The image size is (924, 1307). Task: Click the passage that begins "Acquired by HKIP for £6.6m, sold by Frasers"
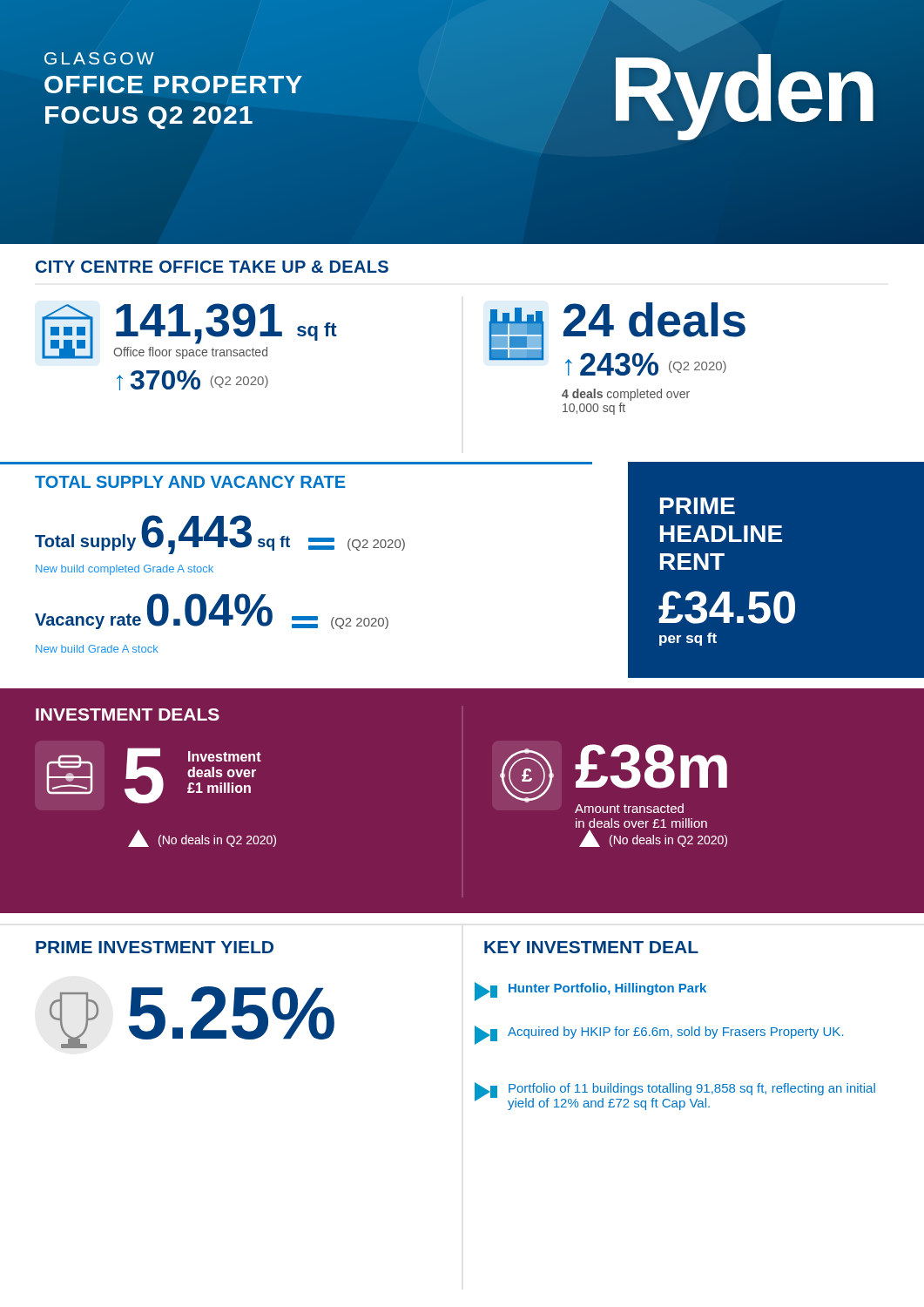pos(660,1034)
